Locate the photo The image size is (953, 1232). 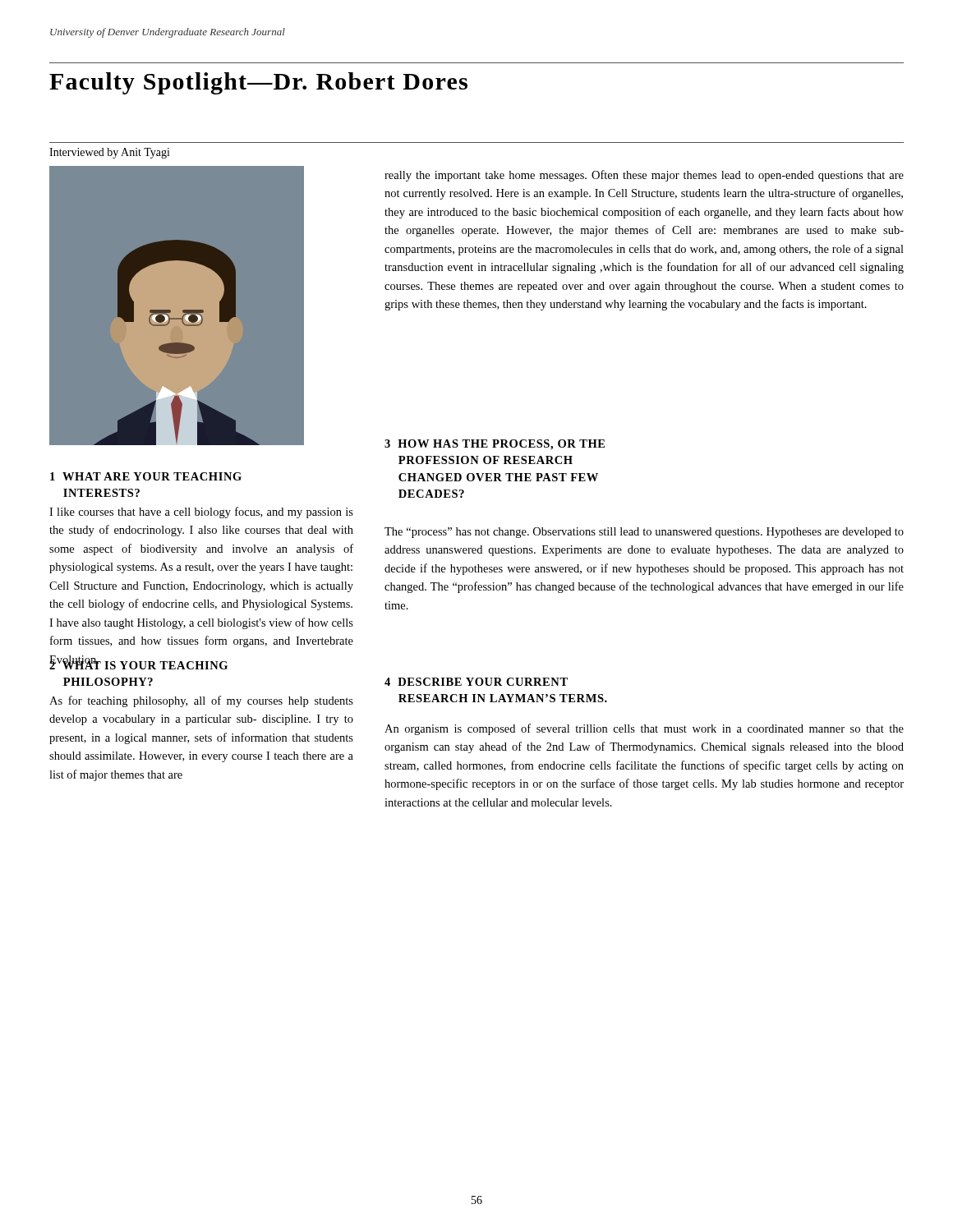pos(177,306)
